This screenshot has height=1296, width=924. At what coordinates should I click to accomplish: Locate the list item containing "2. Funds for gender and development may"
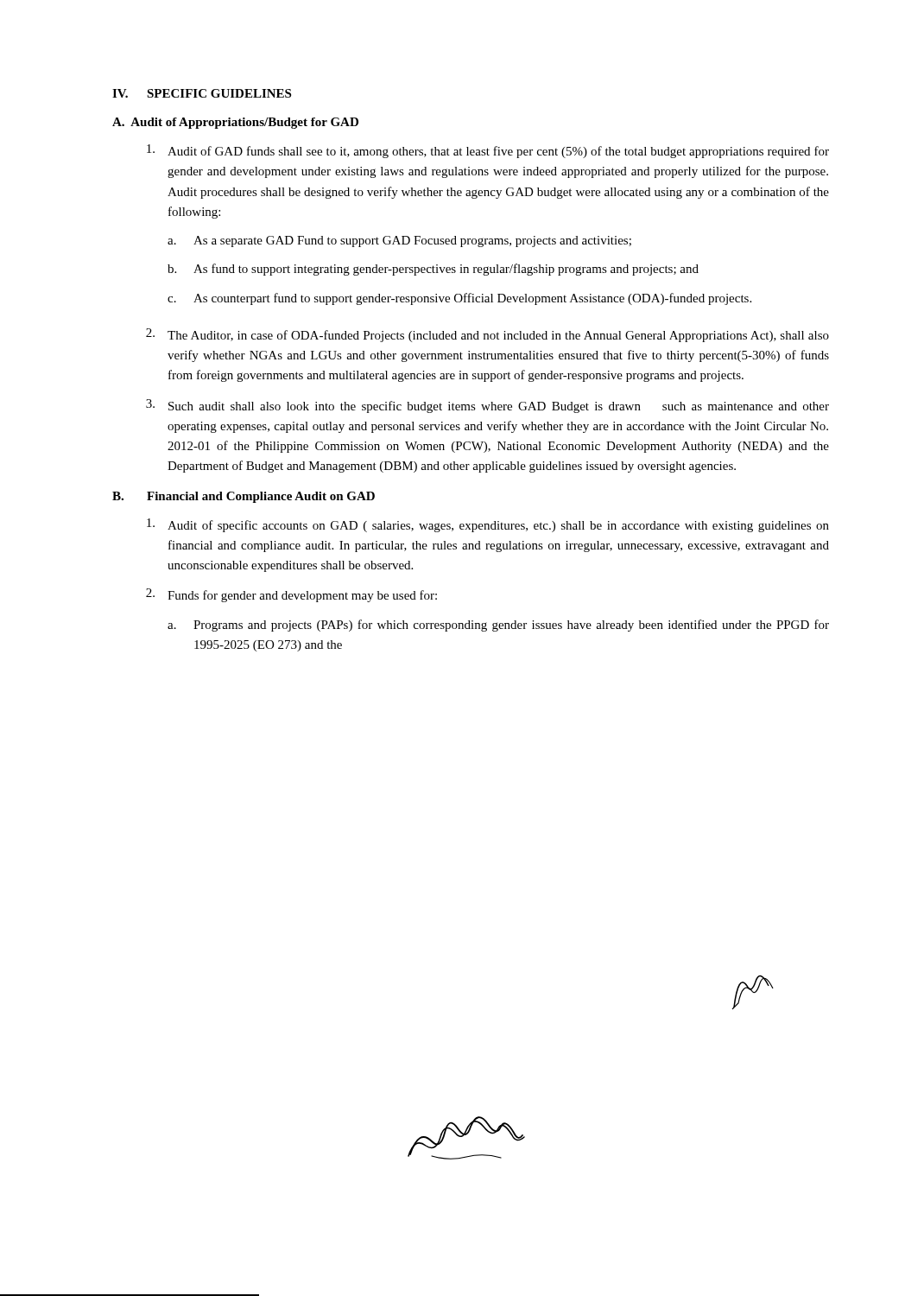(x=471, y=625)
